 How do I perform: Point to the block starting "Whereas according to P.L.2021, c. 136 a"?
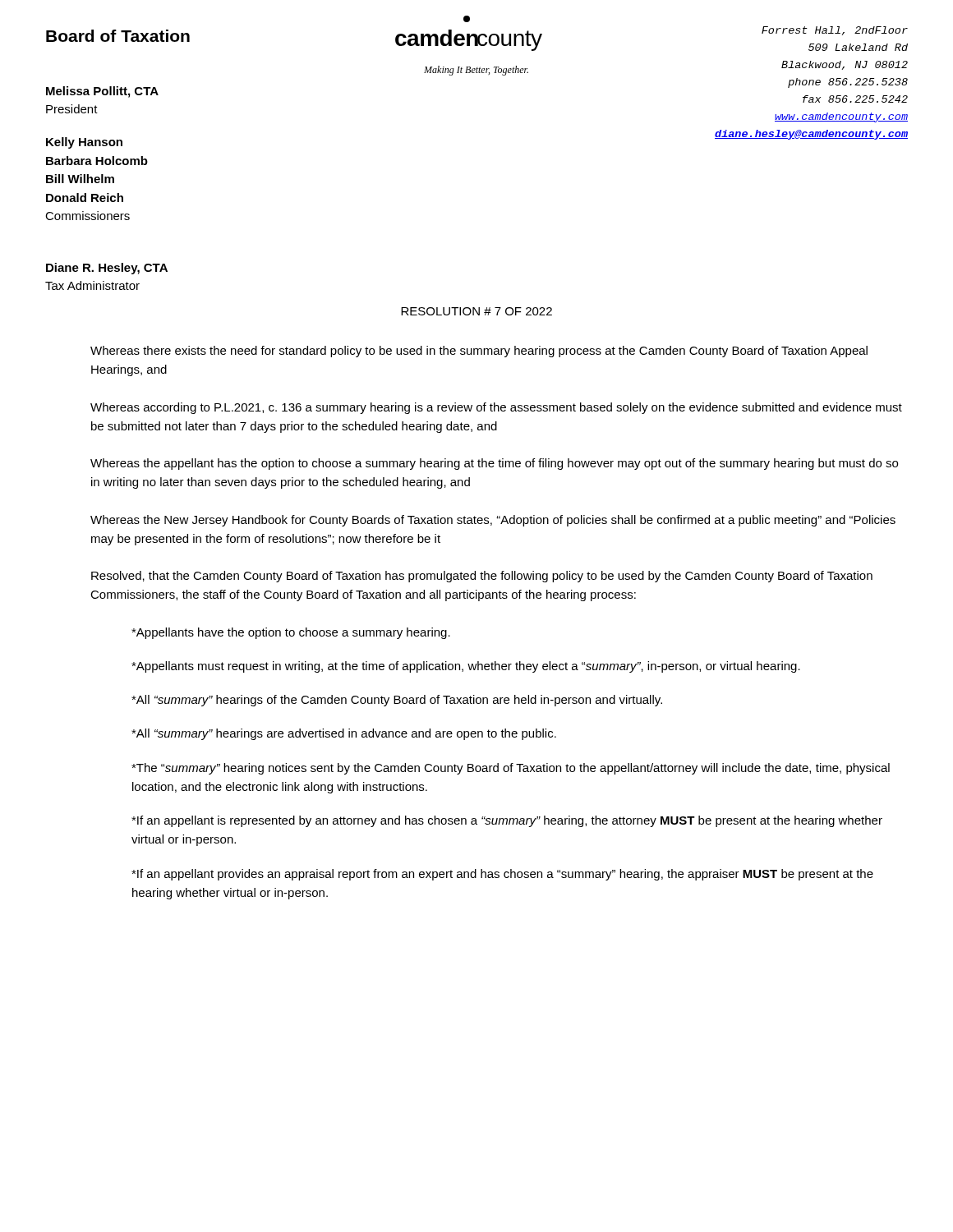(x=496, y=416)
